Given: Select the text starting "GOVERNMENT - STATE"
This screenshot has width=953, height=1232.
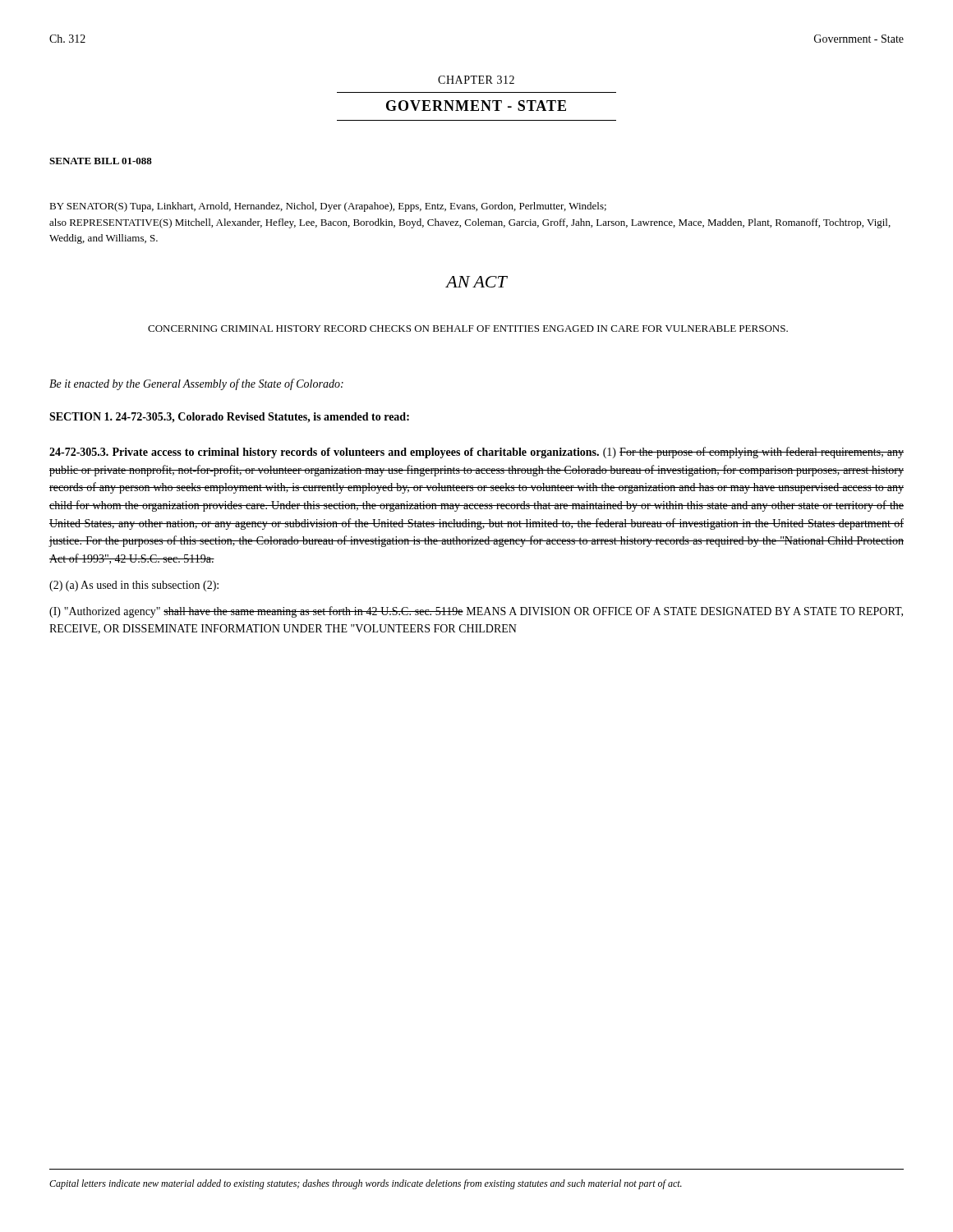Looking at the screenshot, I should pyautogui.click(x=476, y=106).
